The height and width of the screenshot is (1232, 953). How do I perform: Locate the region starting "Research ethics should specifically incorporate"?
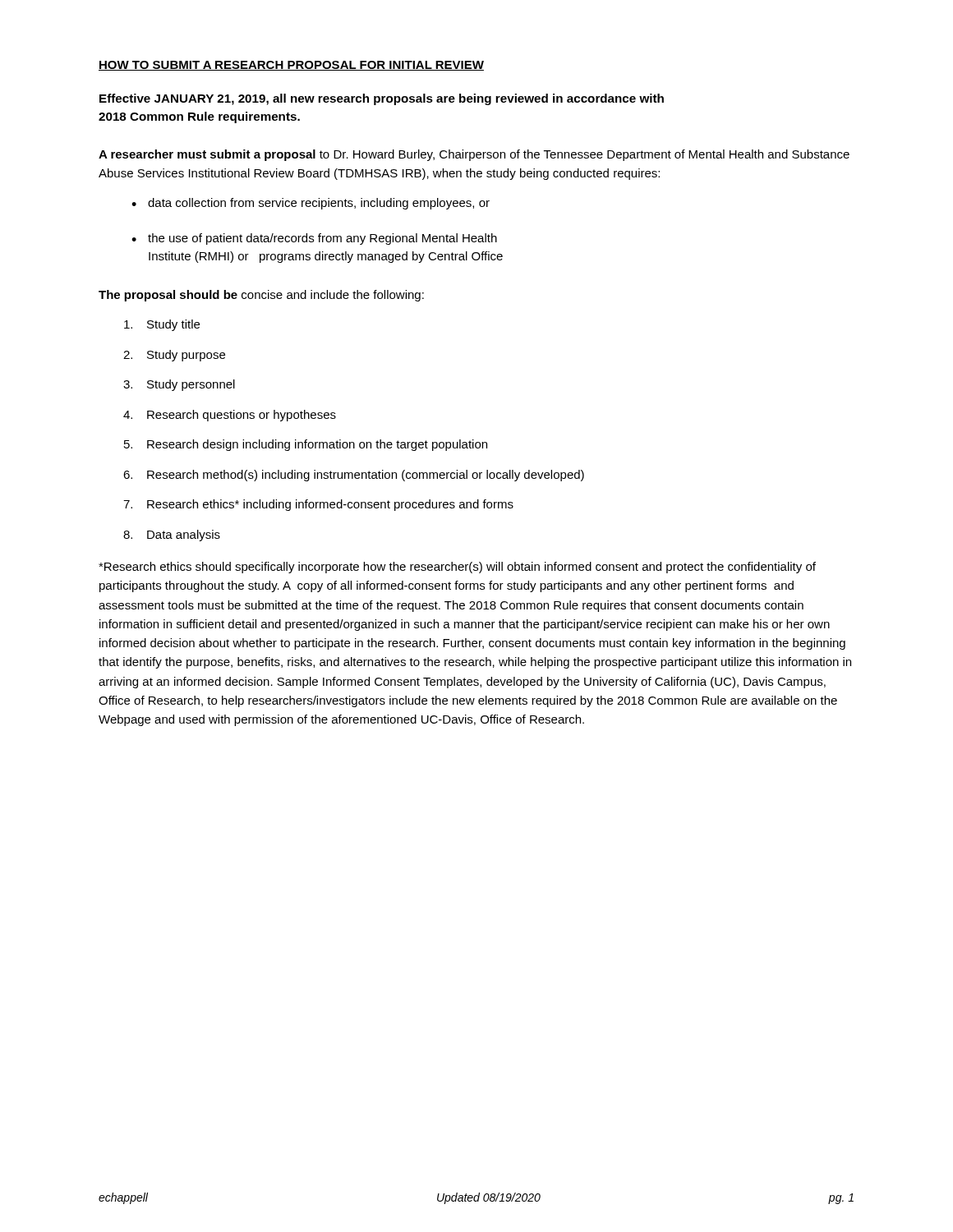point(475,643)
